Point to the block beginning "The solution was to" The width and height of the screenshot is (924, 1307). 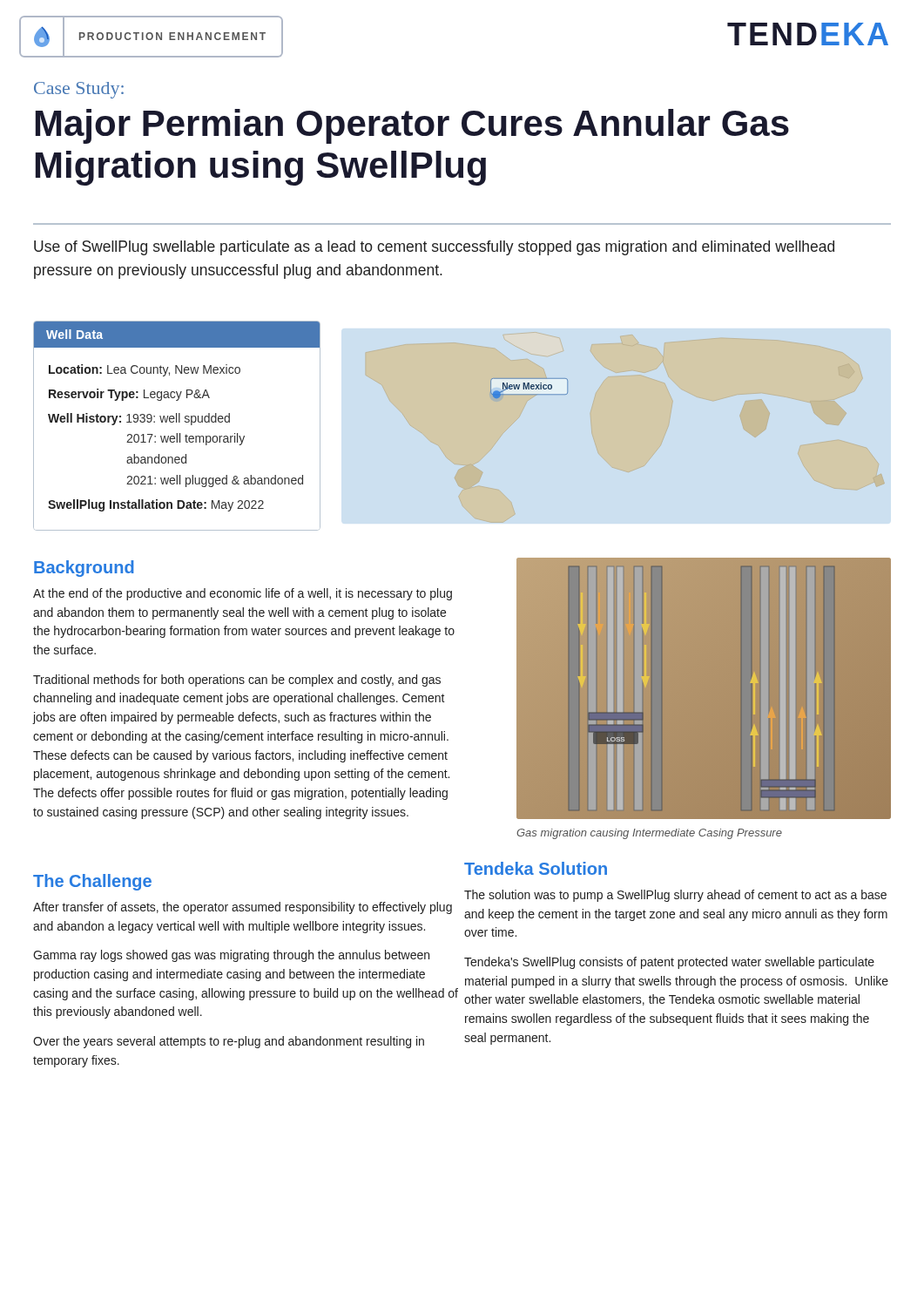676,914
